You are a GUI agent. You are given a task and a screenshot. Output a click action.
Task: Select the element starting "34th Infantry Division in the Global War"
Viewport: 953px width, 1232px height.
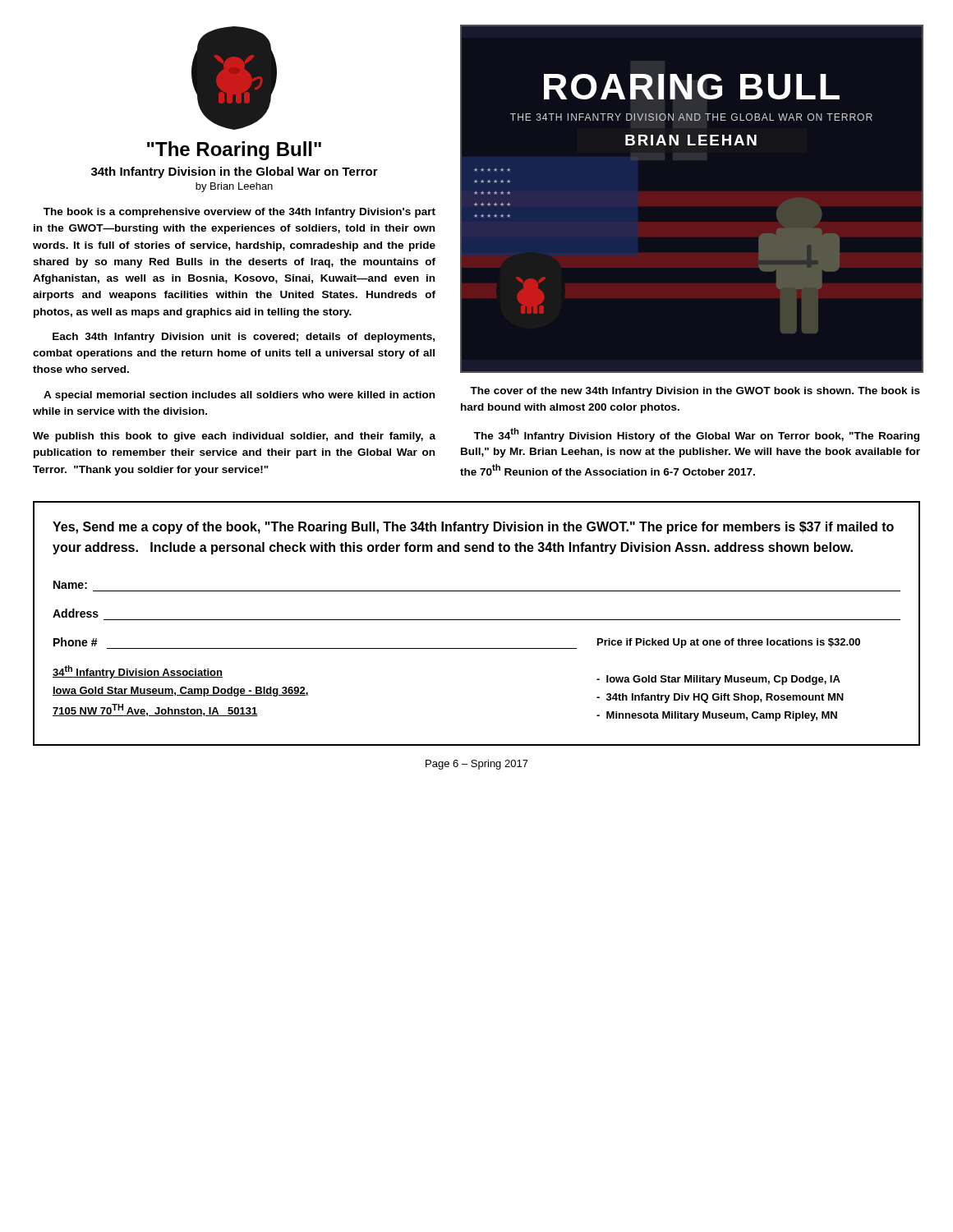click(x=234, y=171)
